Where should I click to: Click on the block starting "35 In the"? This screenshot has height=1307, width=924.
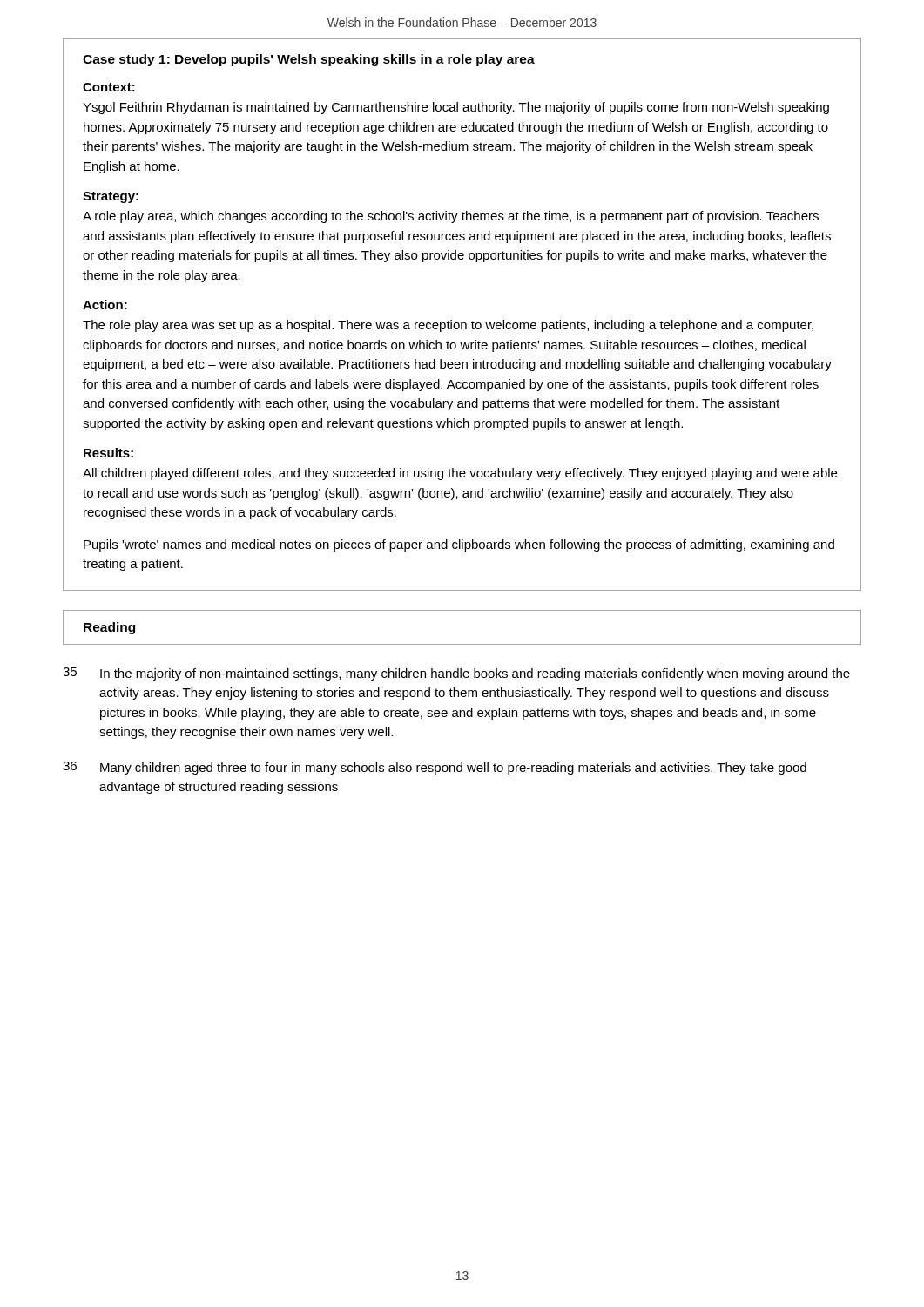pyautogui.click(x=462, y=703)
